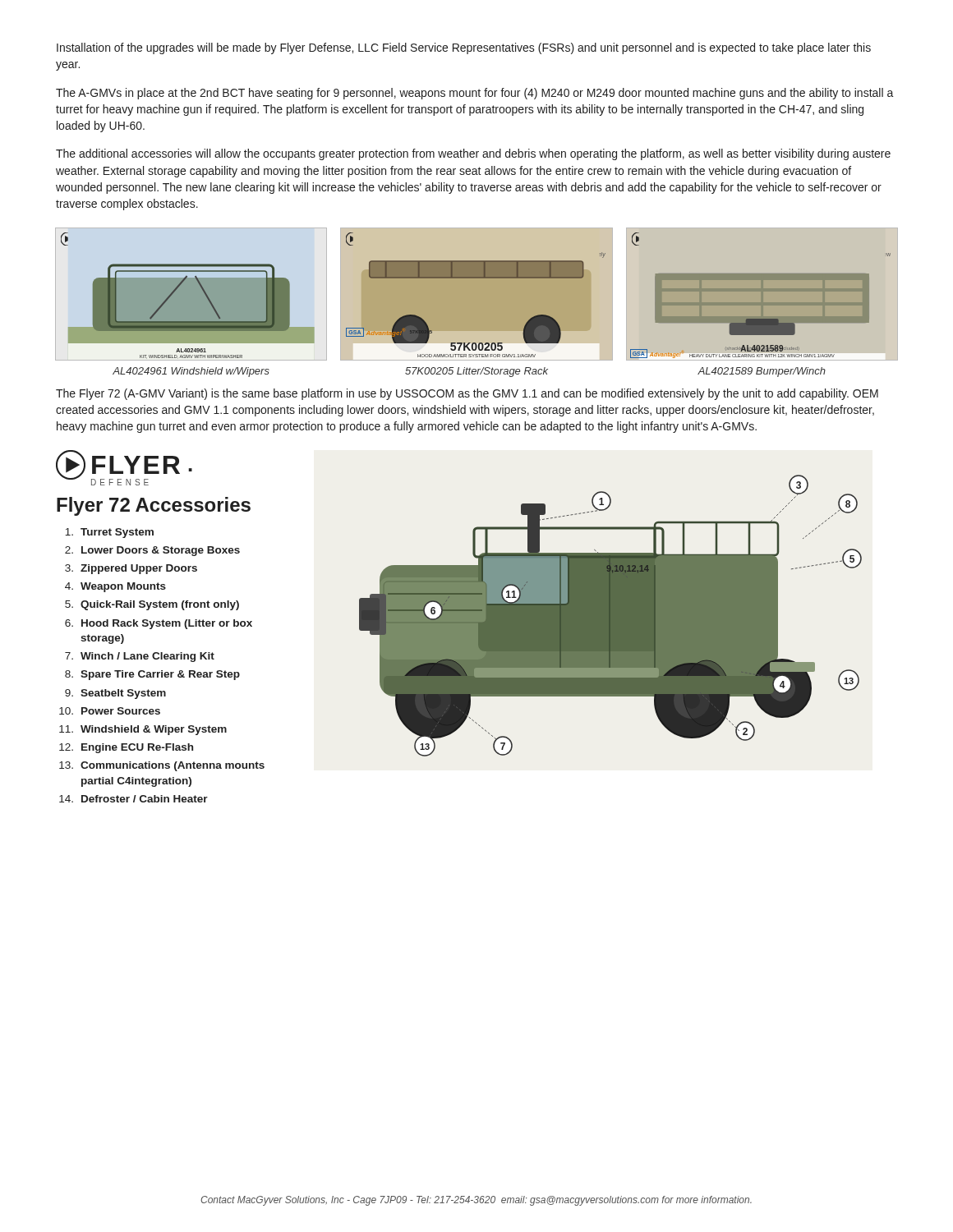
Task: Find the list item that says "12.Engine ECU Re-Flash"
Action: click(175, 748)
